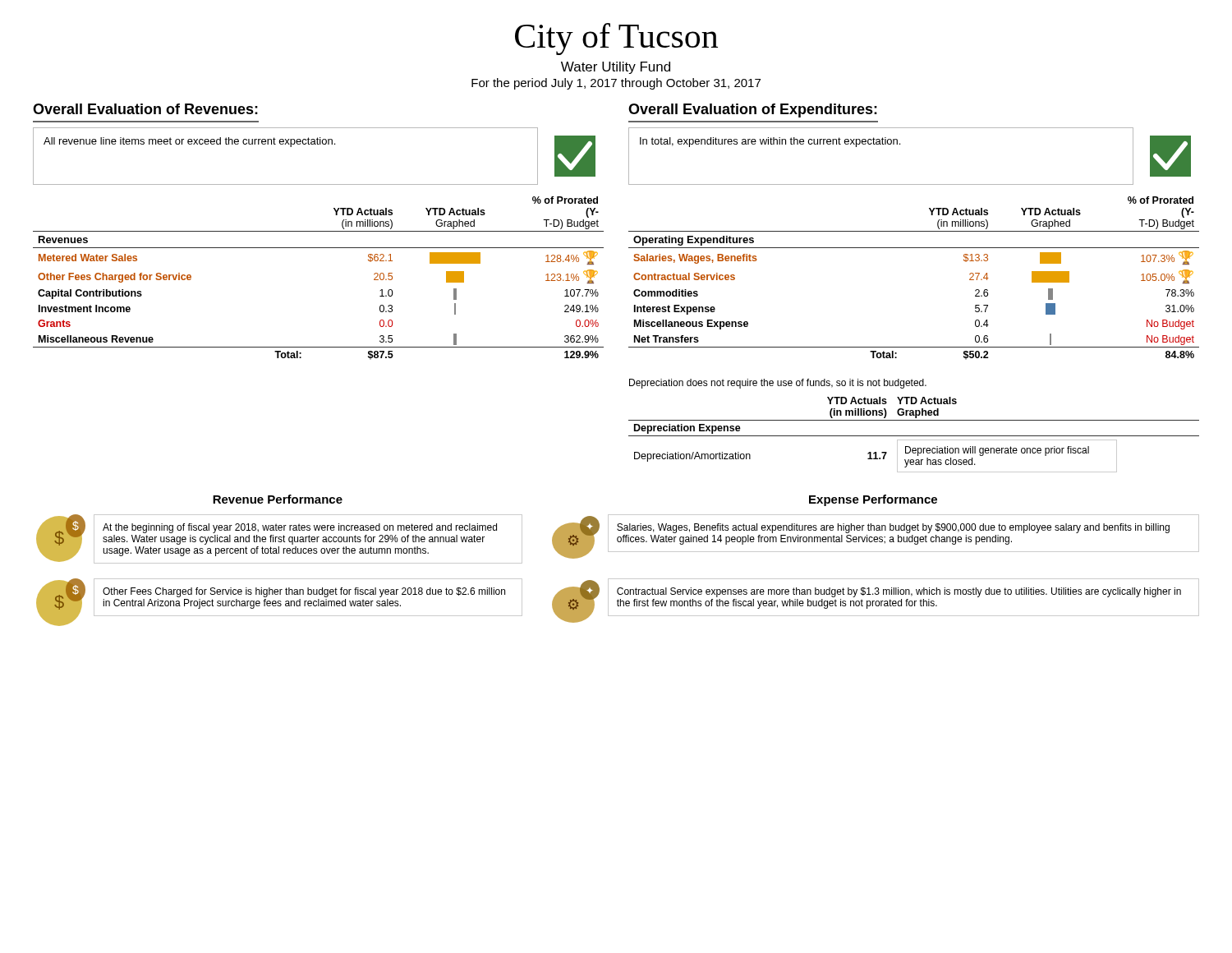Find the region starting "City of Tucson"
Image resolution: width=1232 pixels, height=953 pixels.
(x=616, y=36)
